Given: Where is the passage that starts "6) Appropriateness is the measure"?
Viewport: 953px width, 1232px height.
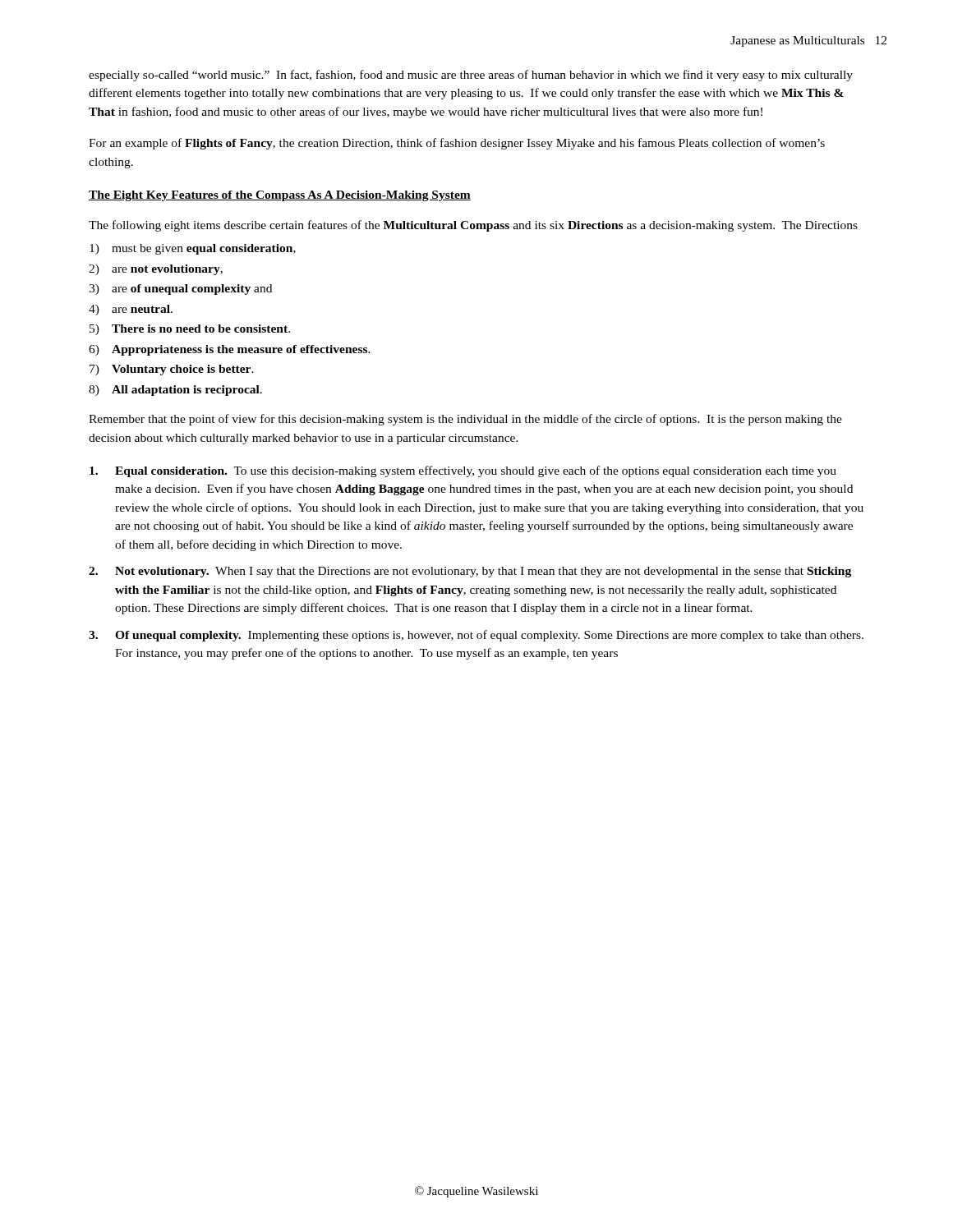Looking at the screenshot, I should (x=230, y=349).
